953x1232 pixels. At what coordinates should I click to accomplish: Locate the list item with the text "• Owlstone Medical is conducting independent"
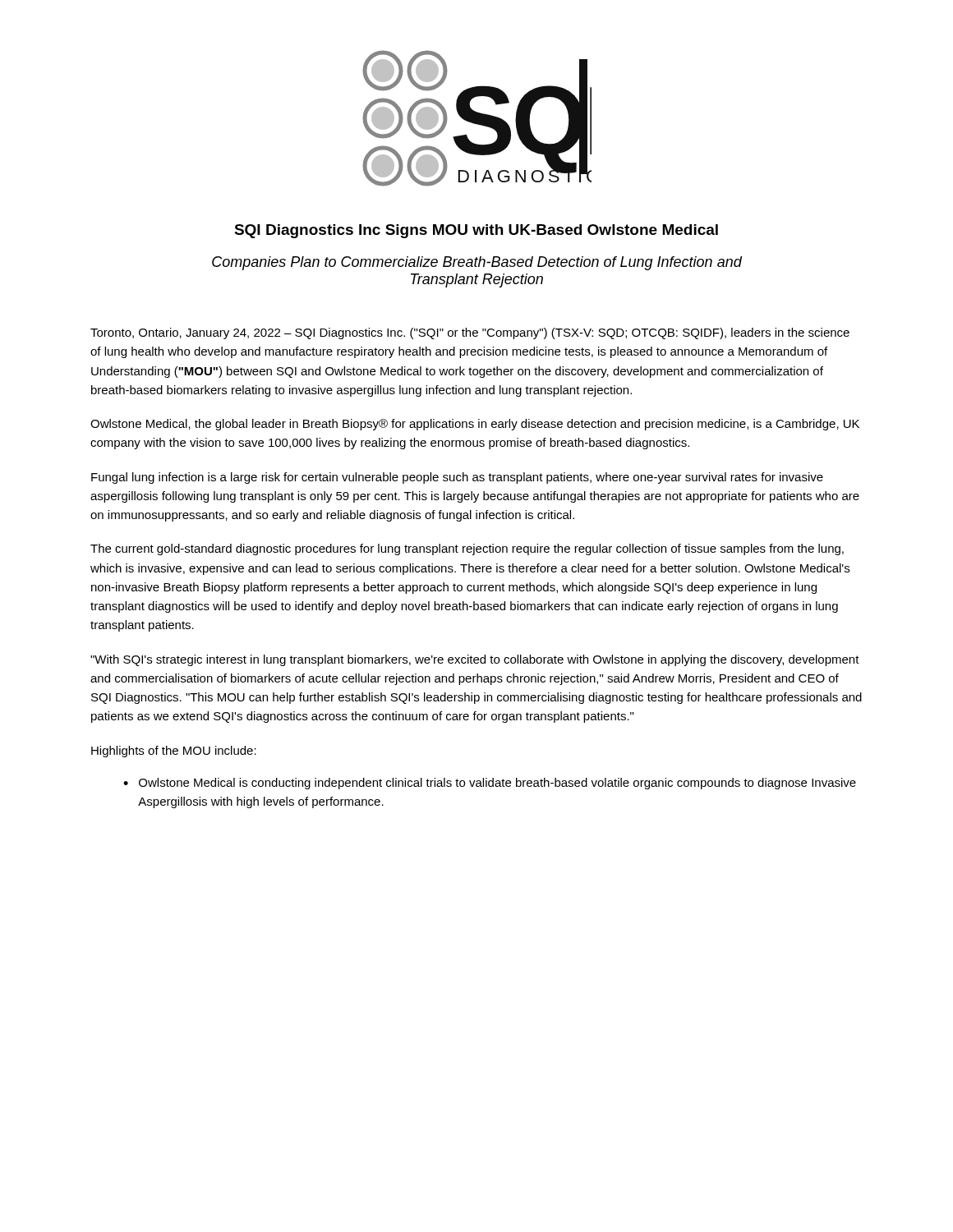pyautogui.click(x=493, y=792)
